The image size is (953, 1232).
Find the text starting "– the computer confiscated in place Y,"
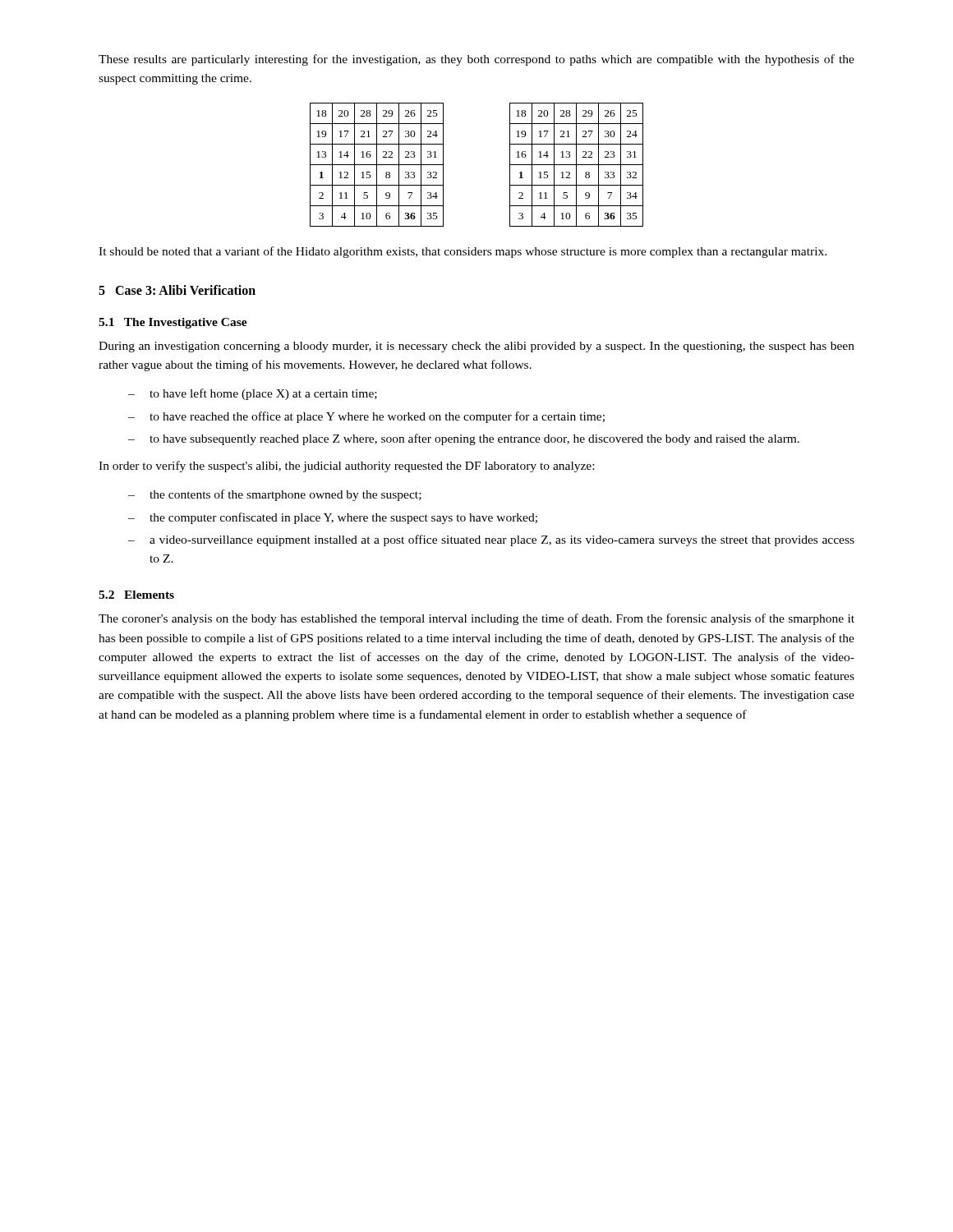(491, 517)
